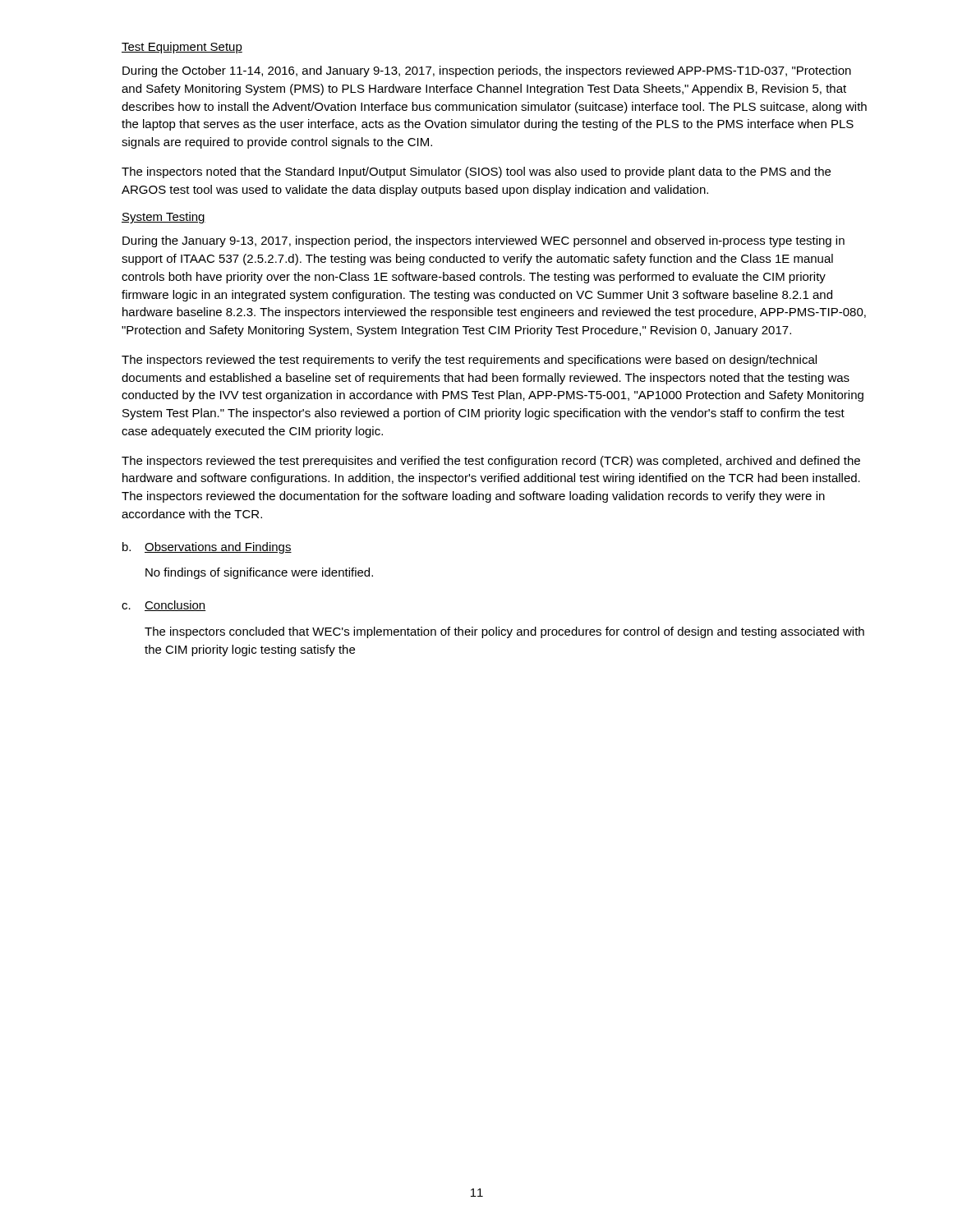Point to the region starting "c. Conclusion"
953x1232 pixels.
click(164, 606)
